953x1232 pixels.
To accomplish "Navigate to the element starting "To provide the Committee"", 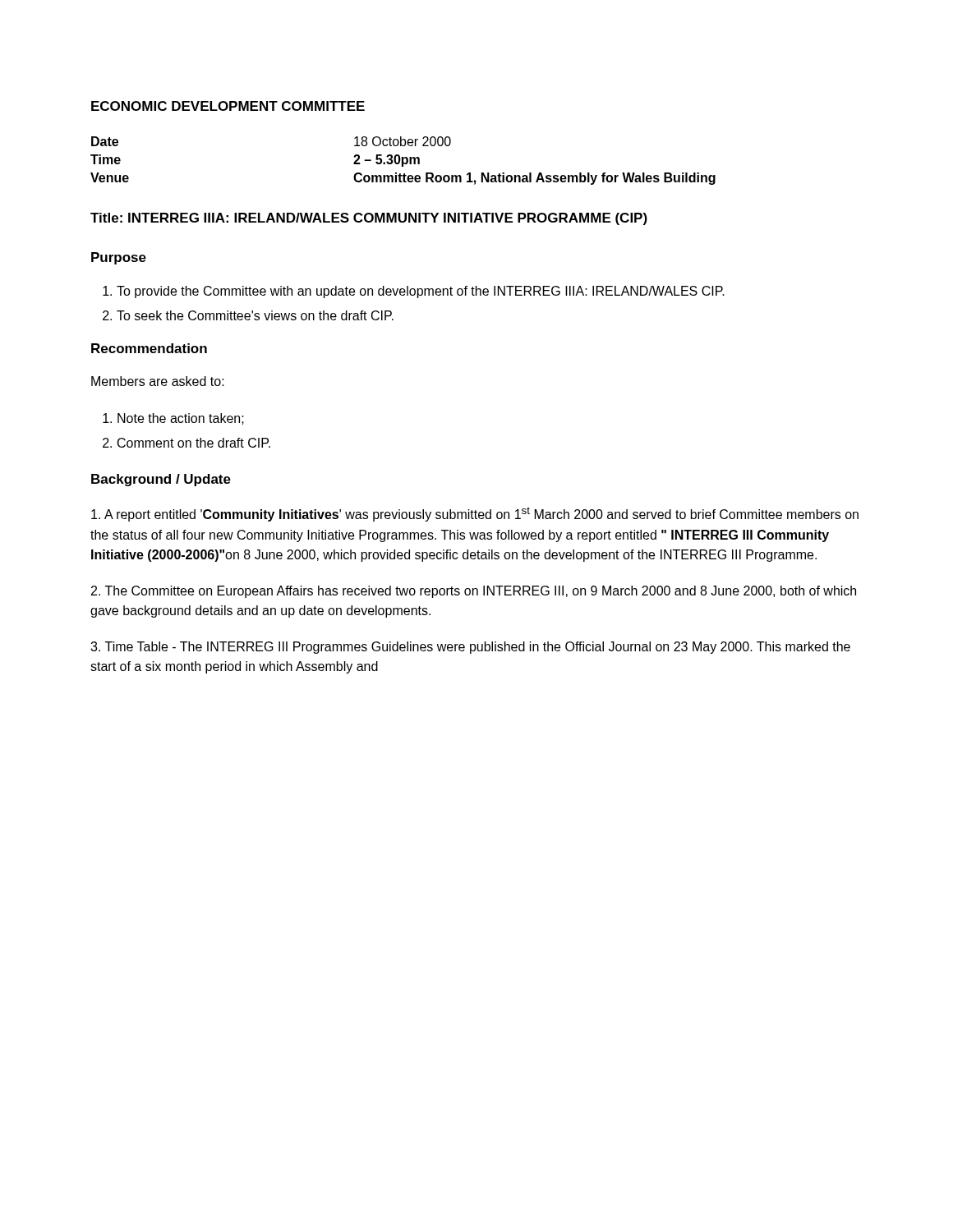I will click(x=421, y=291).
